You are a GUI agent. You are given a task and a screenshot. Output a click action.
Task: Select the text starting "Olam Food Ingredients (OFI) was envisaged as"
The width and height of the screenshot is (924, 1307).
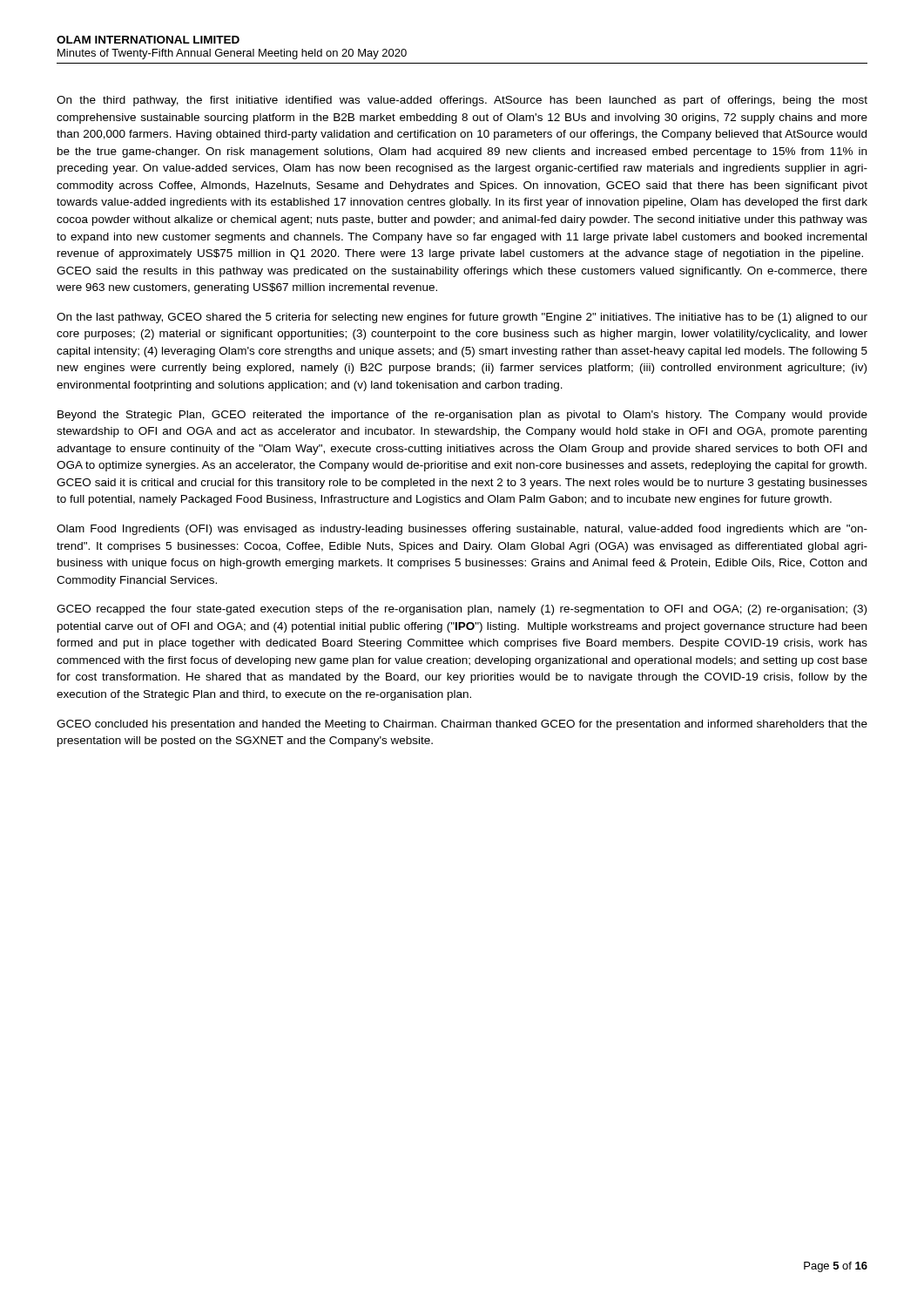tap(462, 554)
